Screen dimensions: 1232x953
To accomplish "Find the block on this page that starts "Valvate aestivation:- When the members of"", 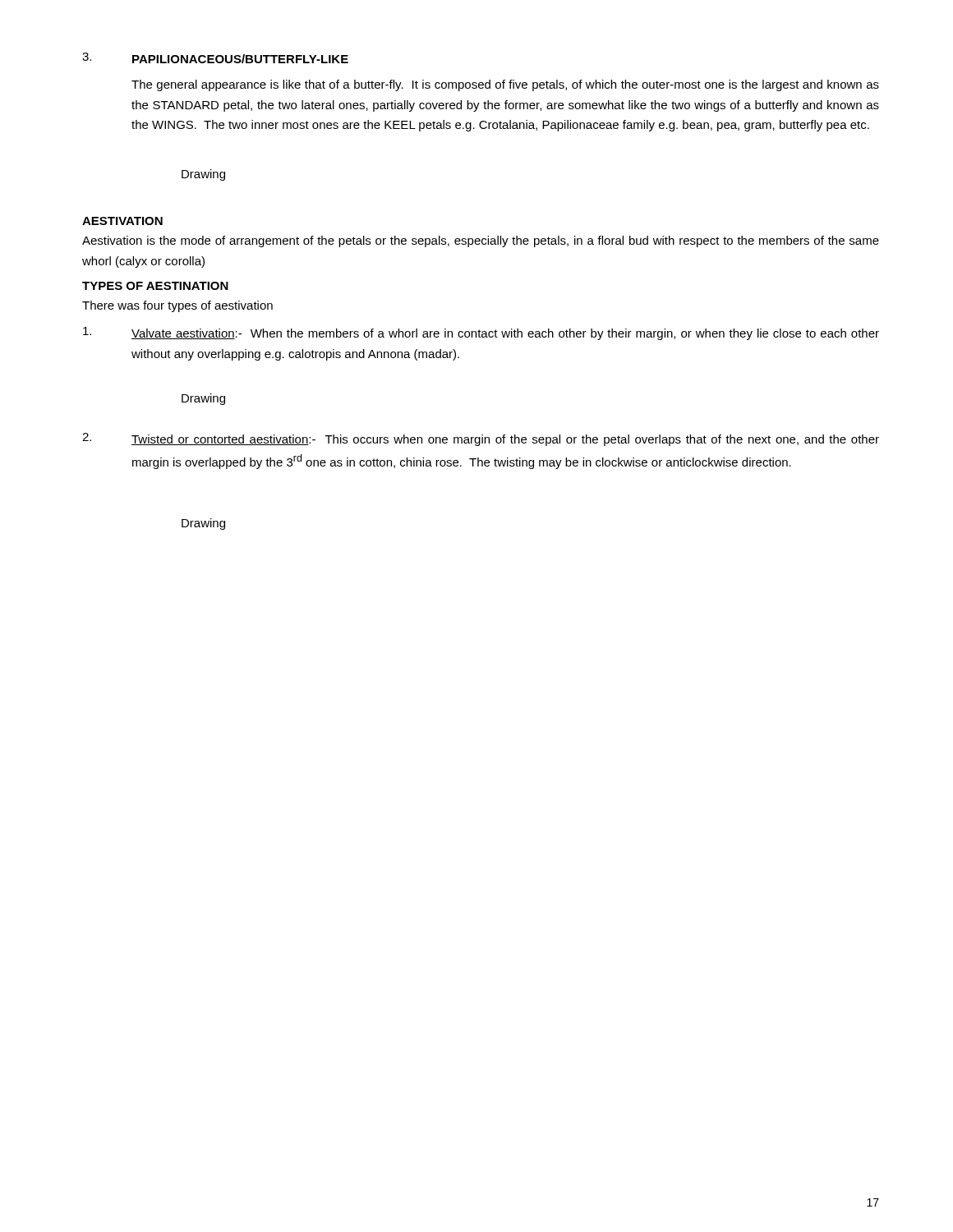I will [x=481, y=347].
